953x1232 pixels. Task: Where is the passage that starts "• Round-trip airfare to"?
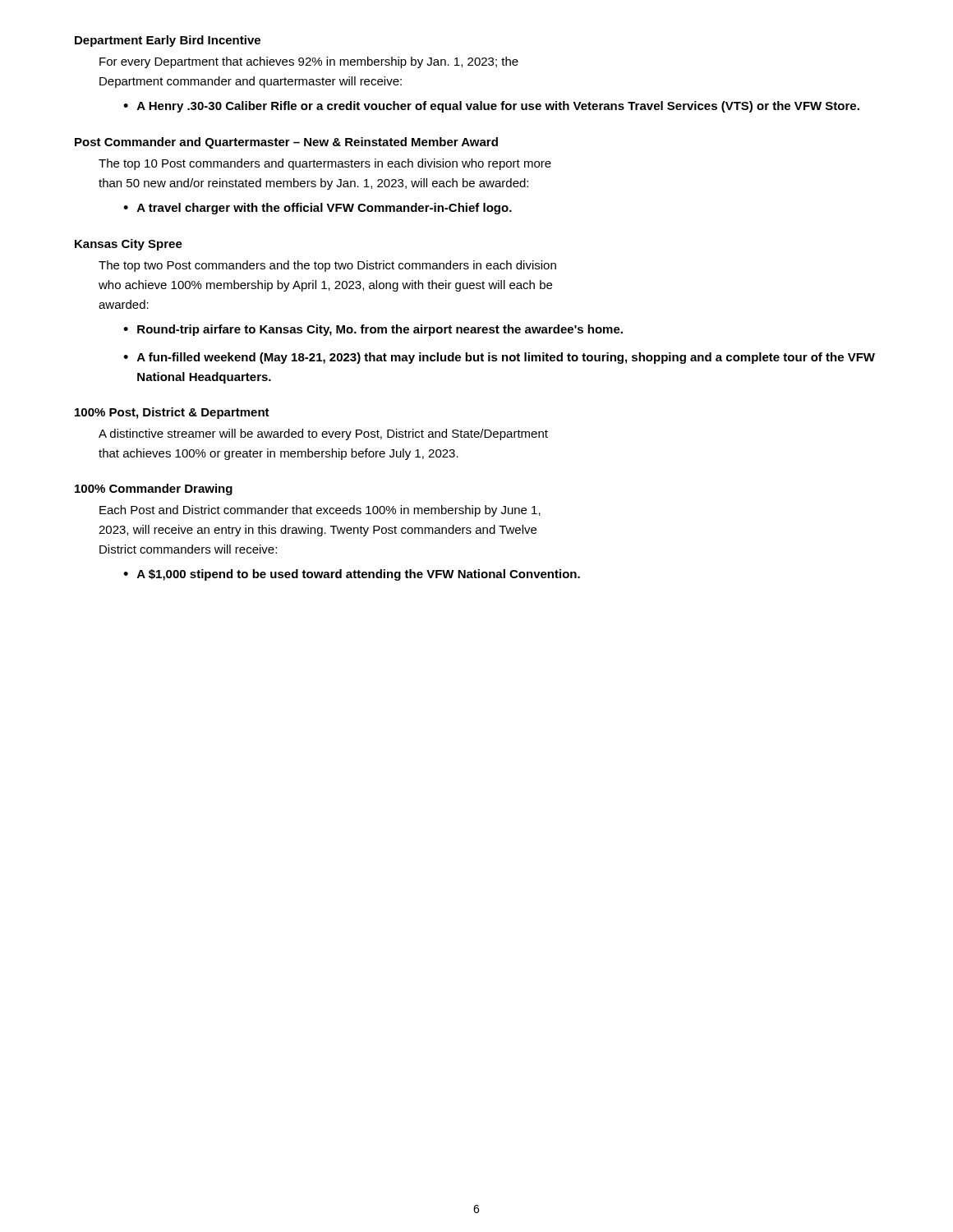pos(501,330)
